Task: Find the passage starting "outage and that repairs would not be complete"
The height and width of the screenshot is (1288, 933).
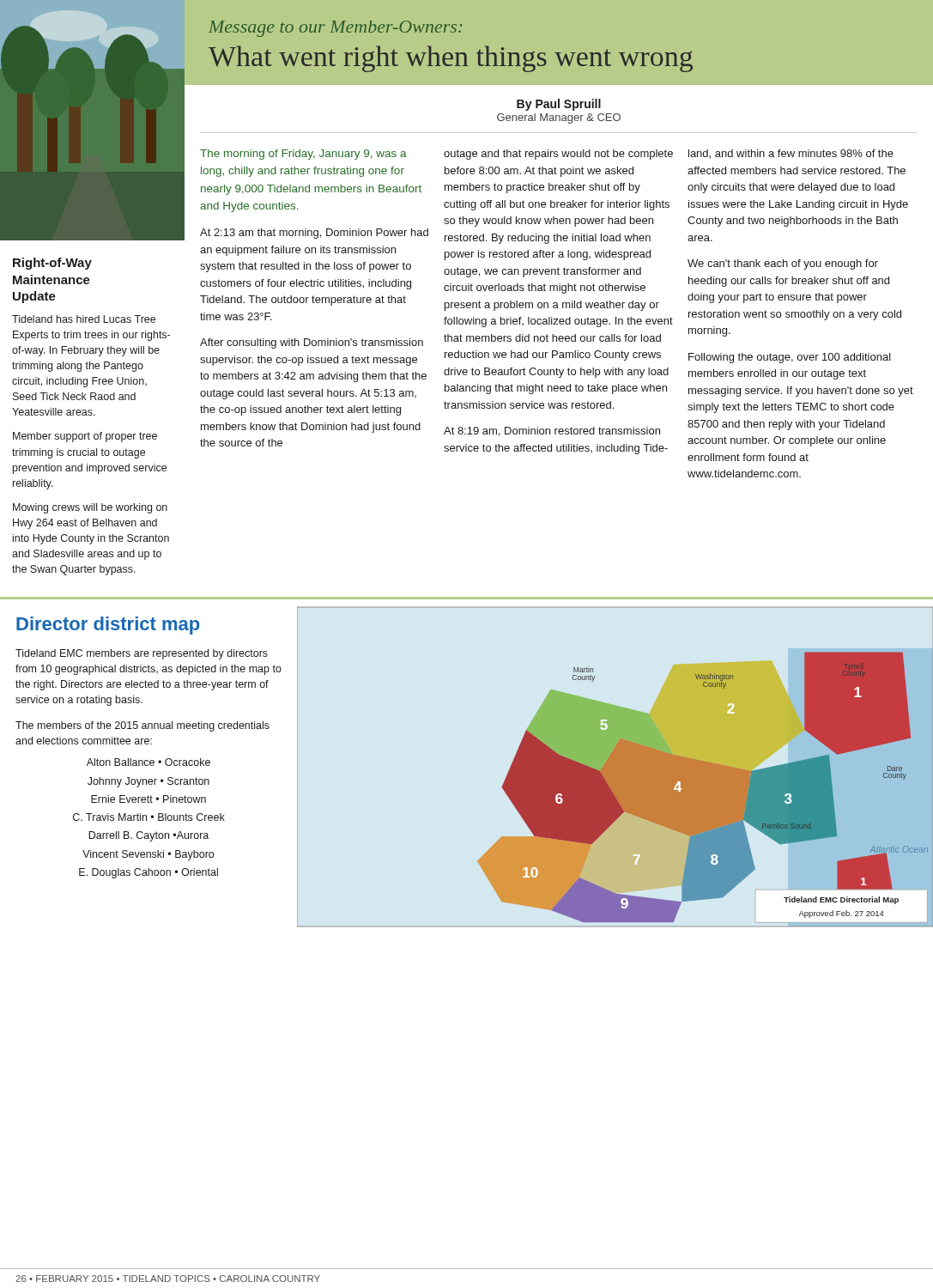Action: coord(559,279)
